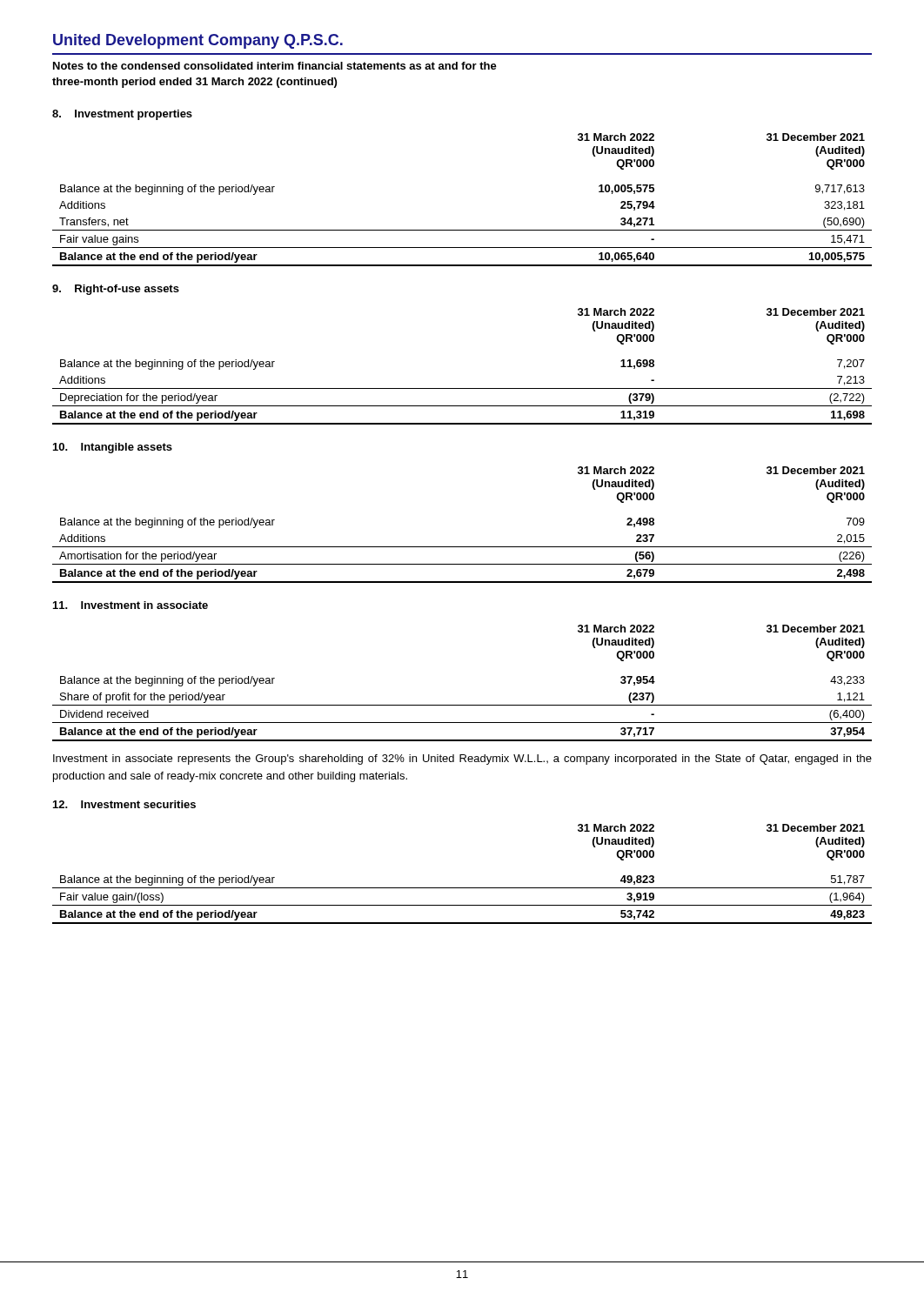Click the section header that begins "Notes to the condensed consolidated interim"
This screenshot has height=1305, width=924.
274,74
